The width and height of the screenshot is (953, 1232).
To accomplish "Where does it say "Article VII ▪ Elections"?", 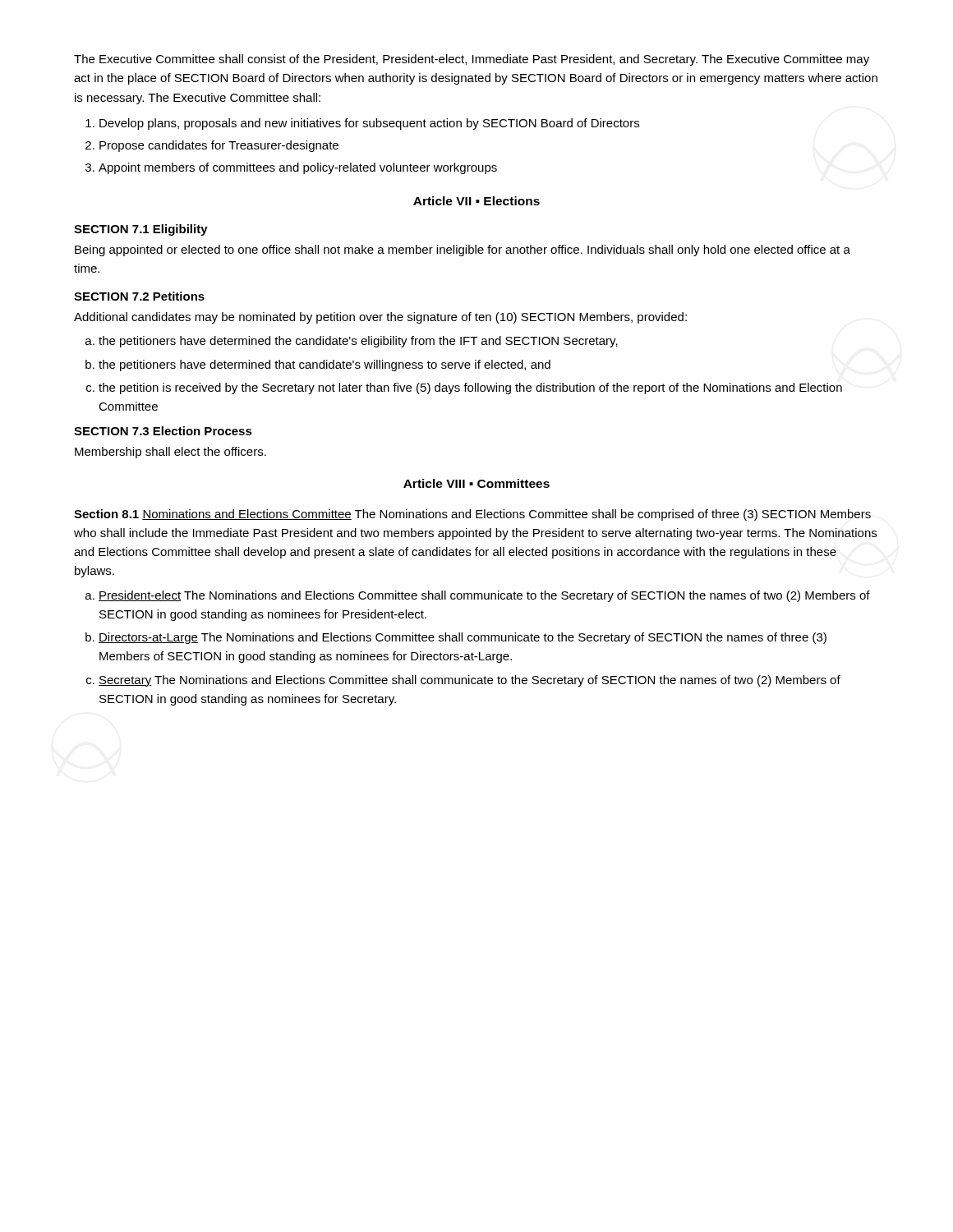I will pyautogui.click(x=476, y=200).
